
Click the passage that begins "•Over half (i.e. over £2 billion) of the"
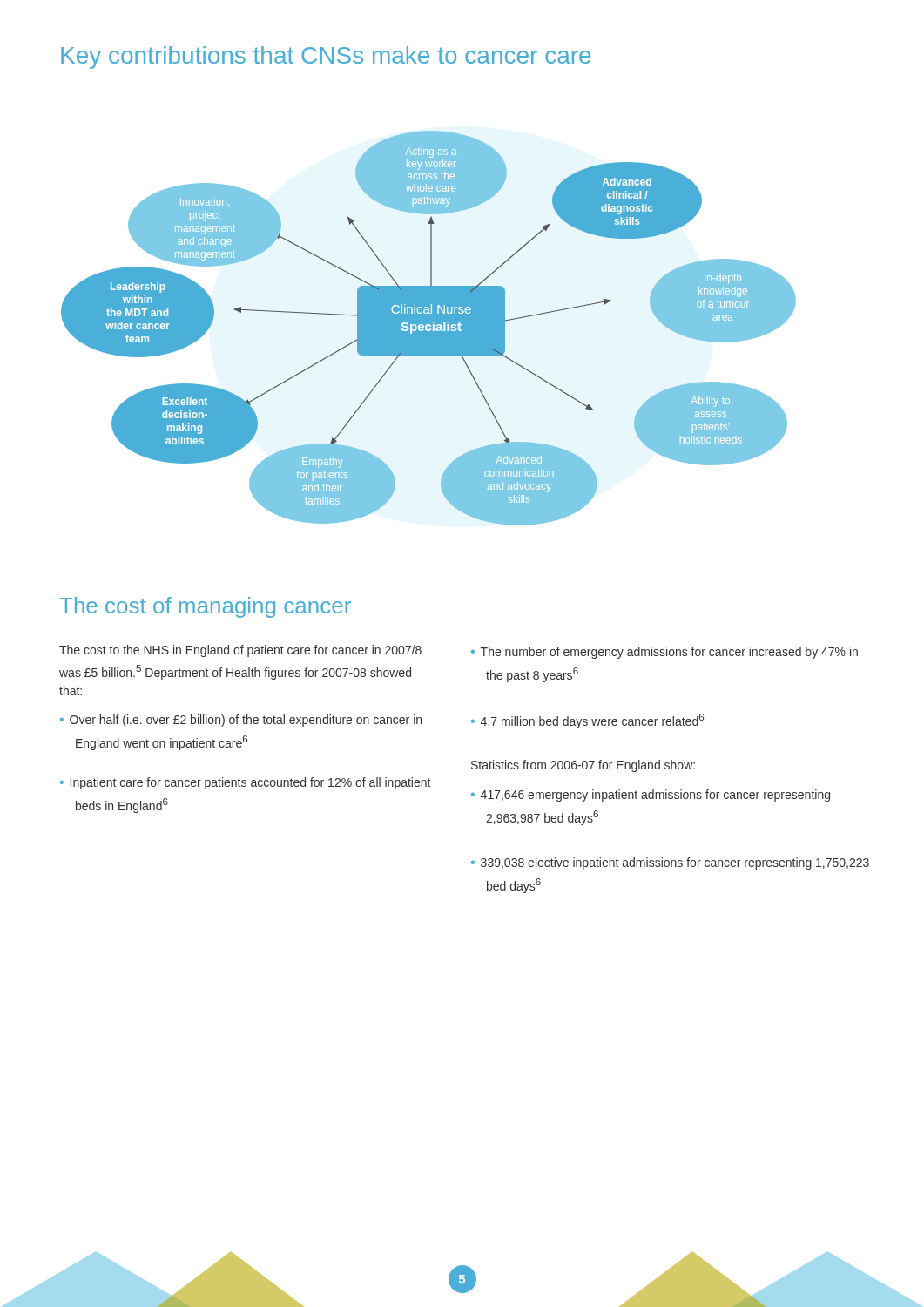(x=241, y=731)
